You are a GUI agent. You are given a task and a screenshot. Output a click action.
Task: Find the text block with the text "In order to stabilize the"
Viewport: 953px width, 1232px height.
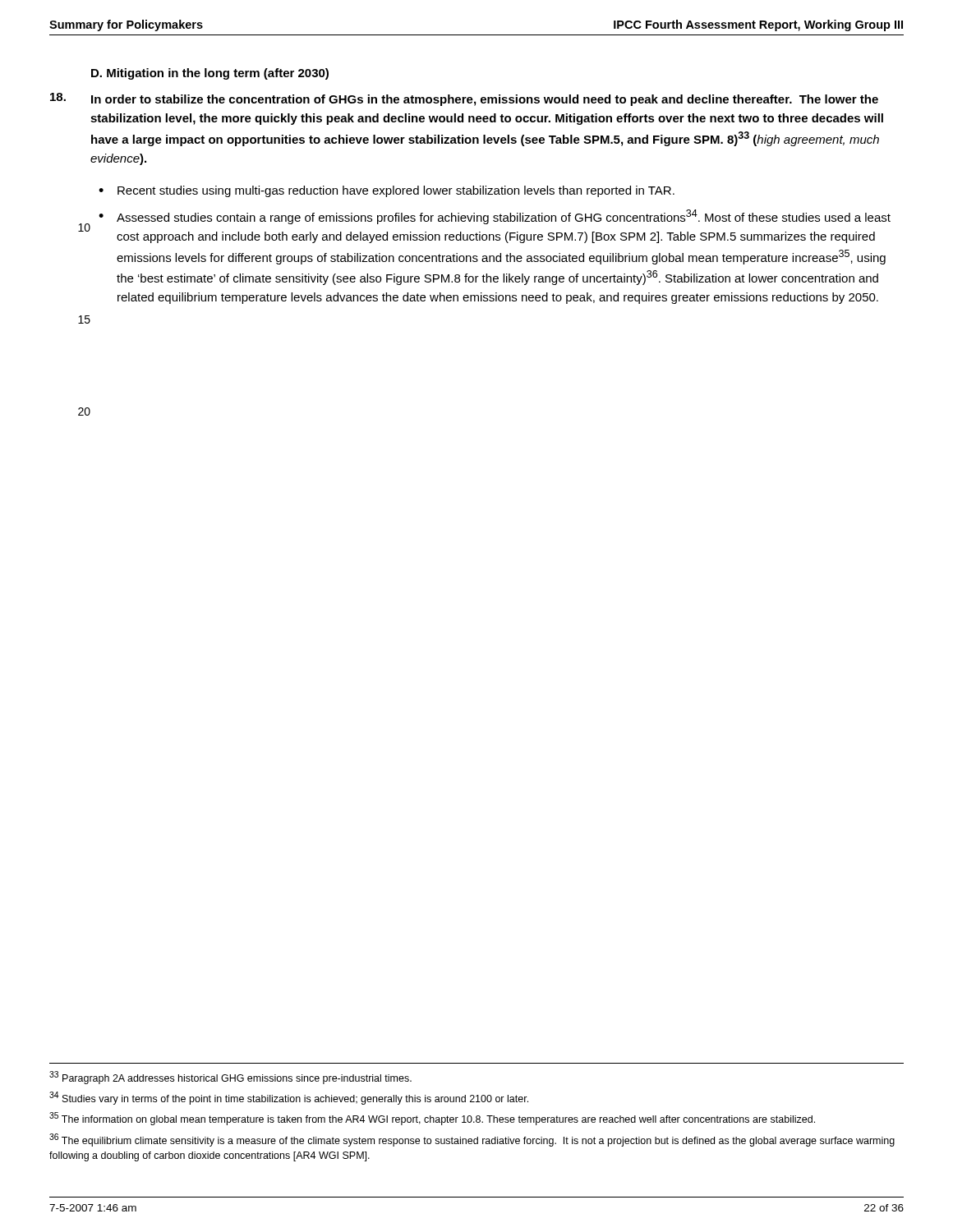[487, 128]
